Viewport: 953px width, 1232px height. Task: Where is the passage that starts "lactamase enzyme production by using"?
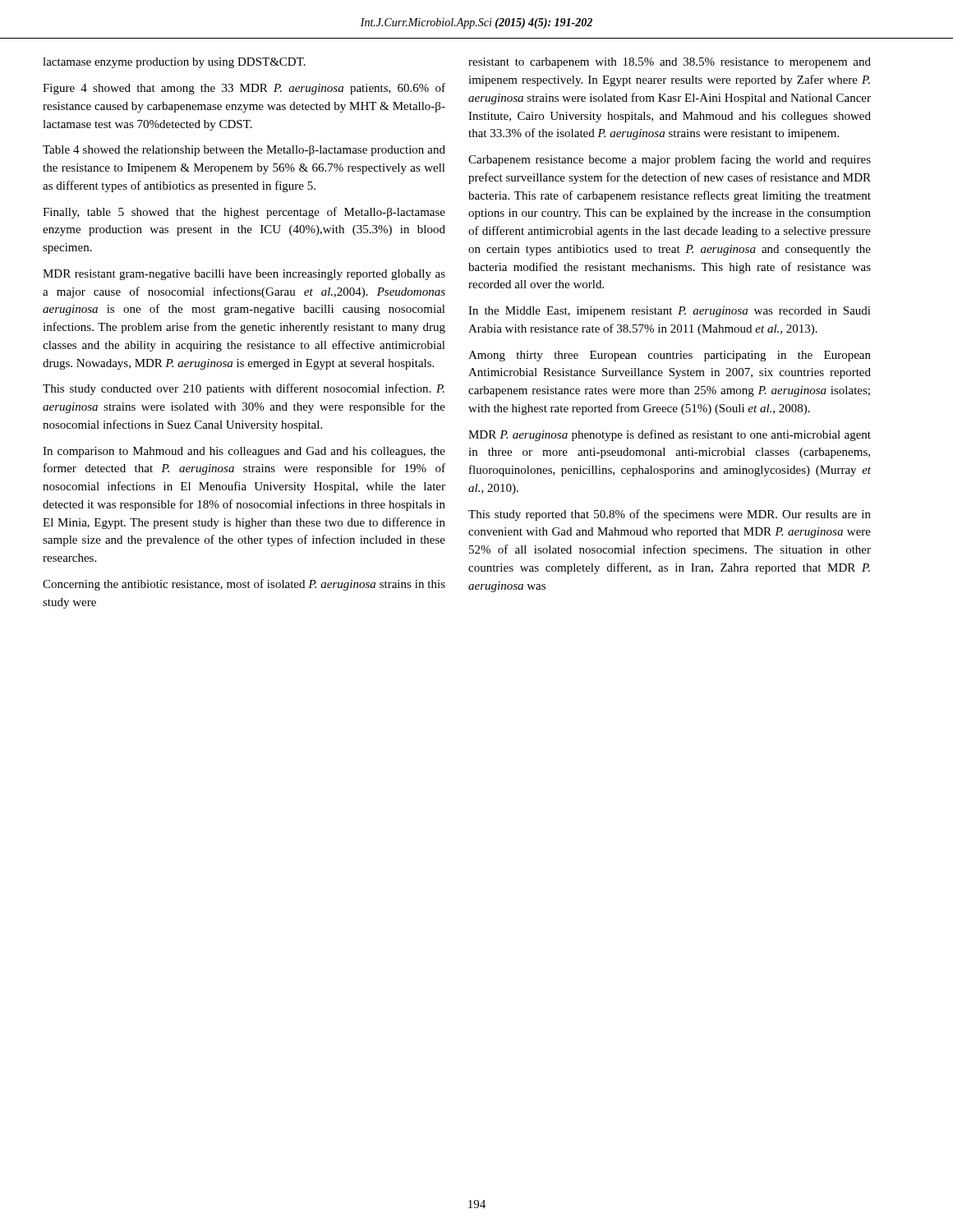[174, 62]
